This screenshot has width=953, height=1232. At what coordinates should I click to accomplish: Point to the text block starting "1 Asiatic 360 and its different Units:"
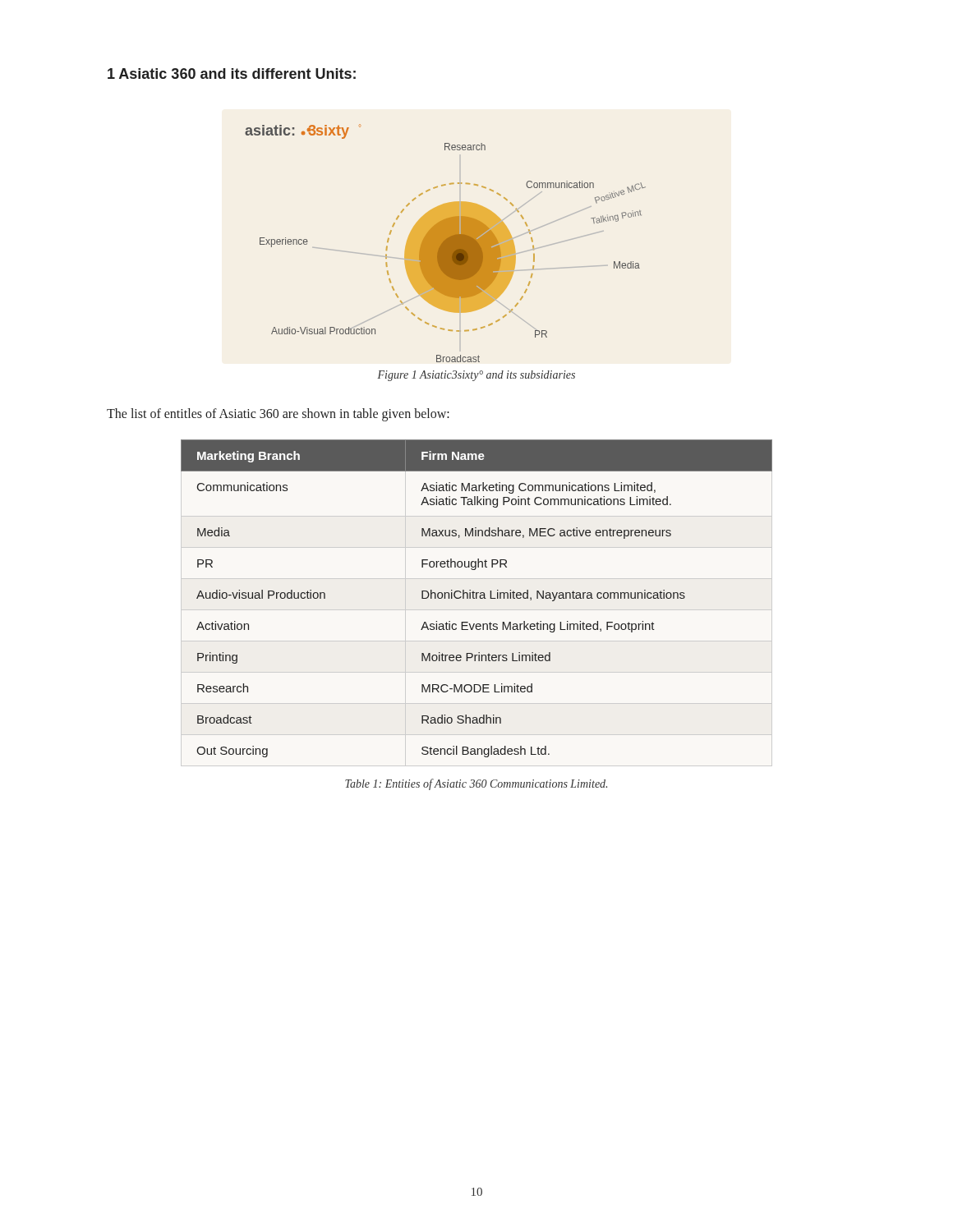[232, 74]
